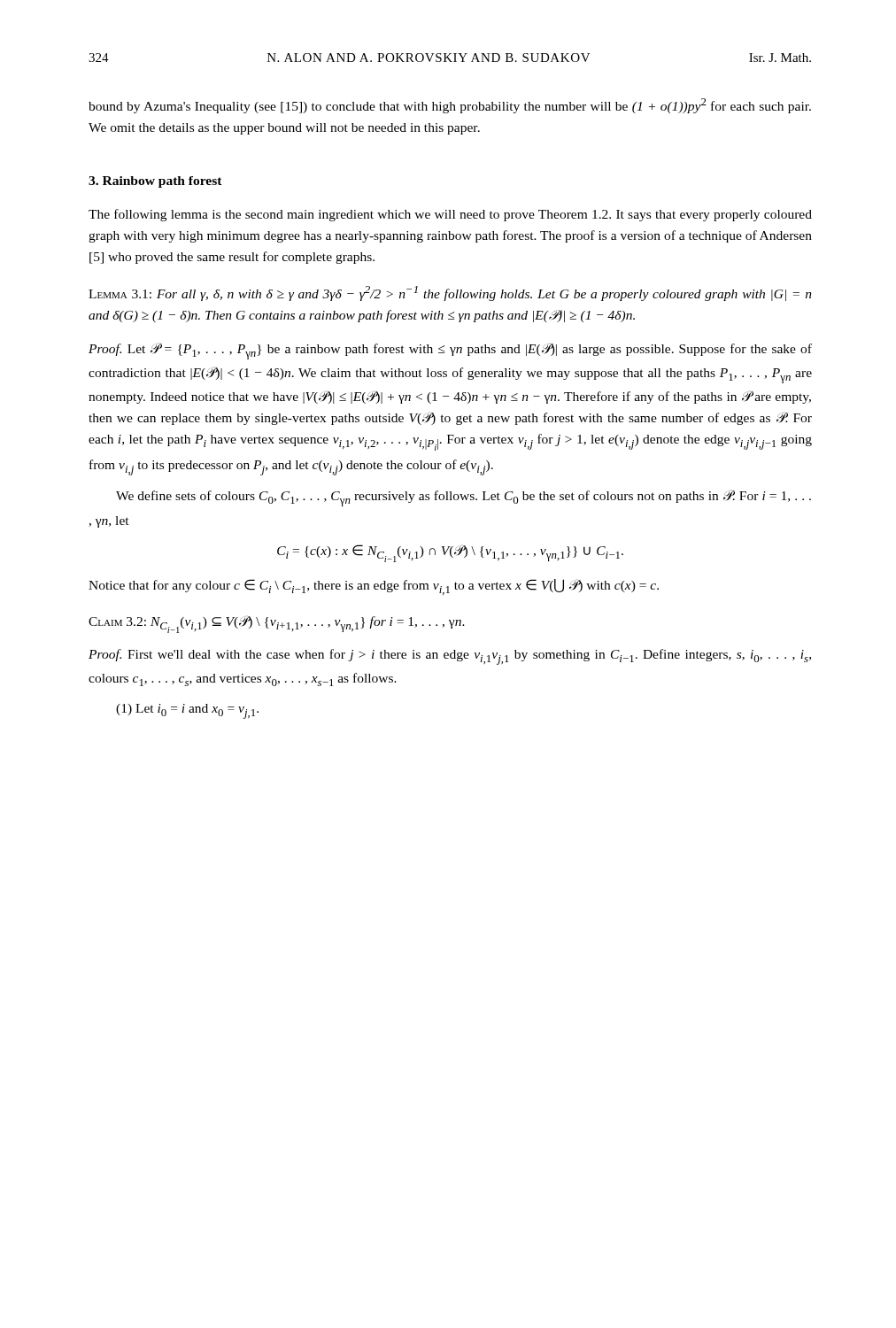Point to the formula beginning "Ci = {c(x) :"
This screenshot has height=1328, width=896.
click(x=450, y=553)
